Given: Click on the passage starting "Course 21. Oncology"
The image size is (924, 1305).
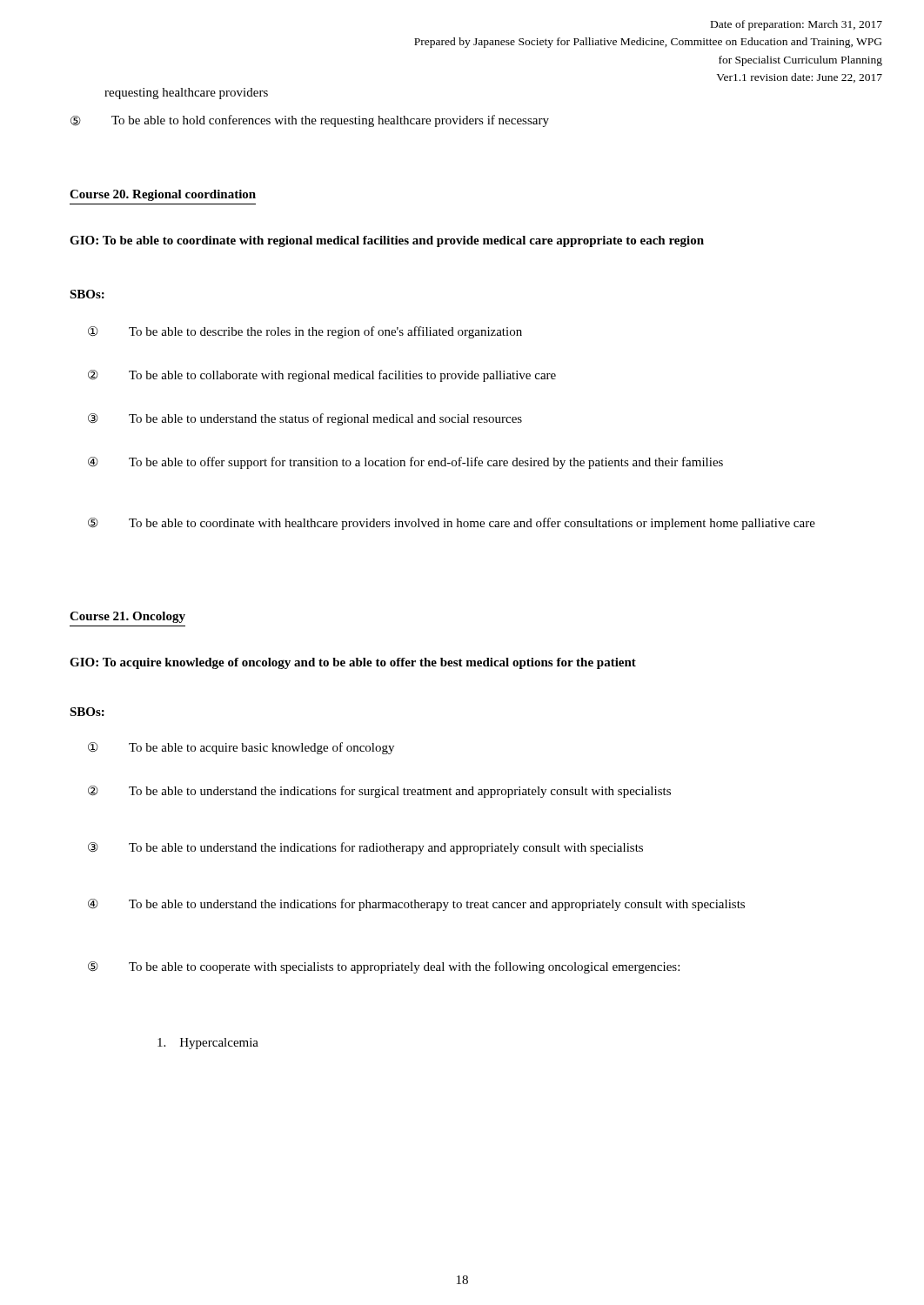Looking at the screenshot, I should (127, 616).
